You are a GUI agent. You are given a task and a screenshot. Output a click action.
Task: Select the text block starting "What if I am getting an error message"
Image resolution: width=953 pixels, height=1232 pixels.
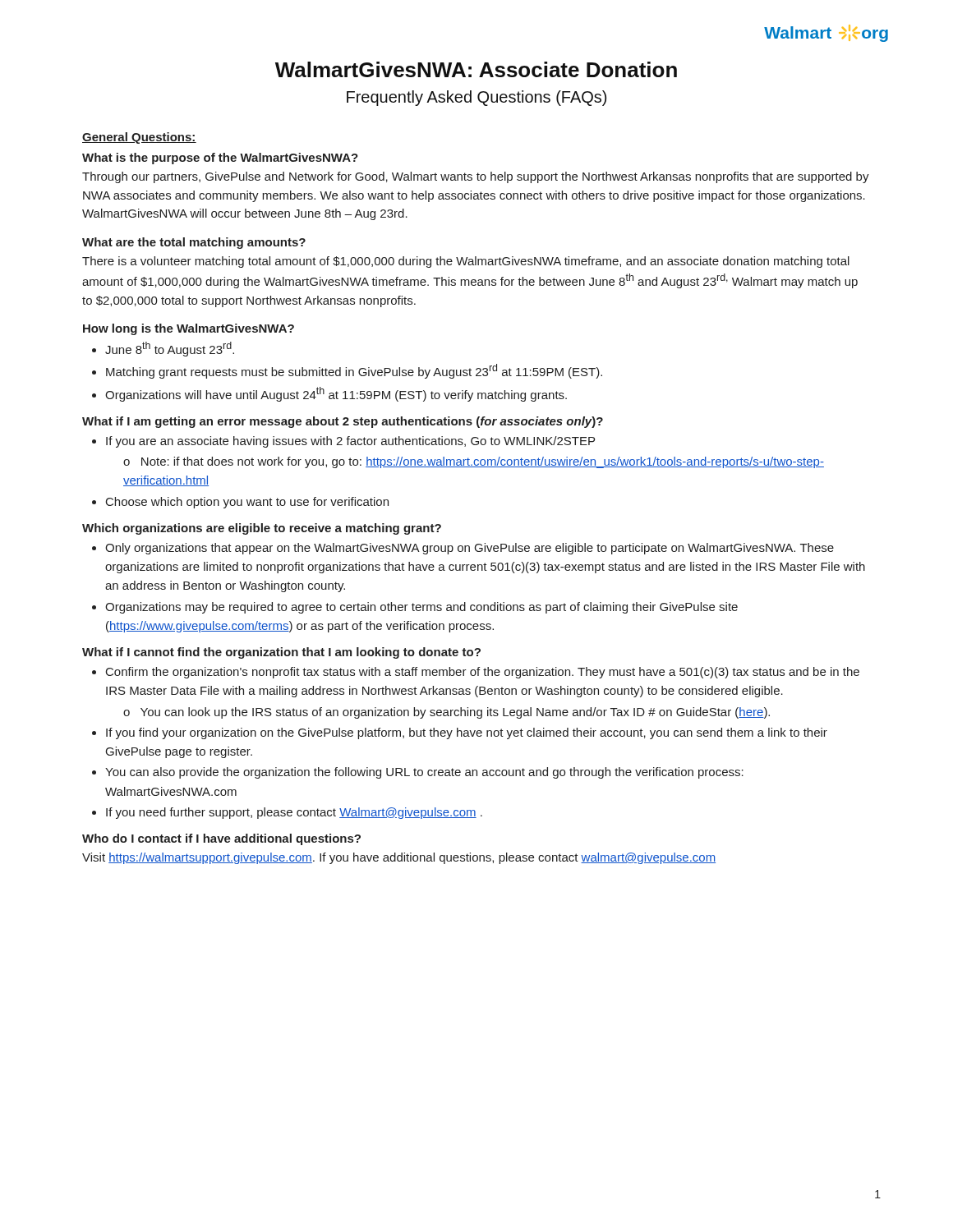pyautogui.click(x=343, y=421)
